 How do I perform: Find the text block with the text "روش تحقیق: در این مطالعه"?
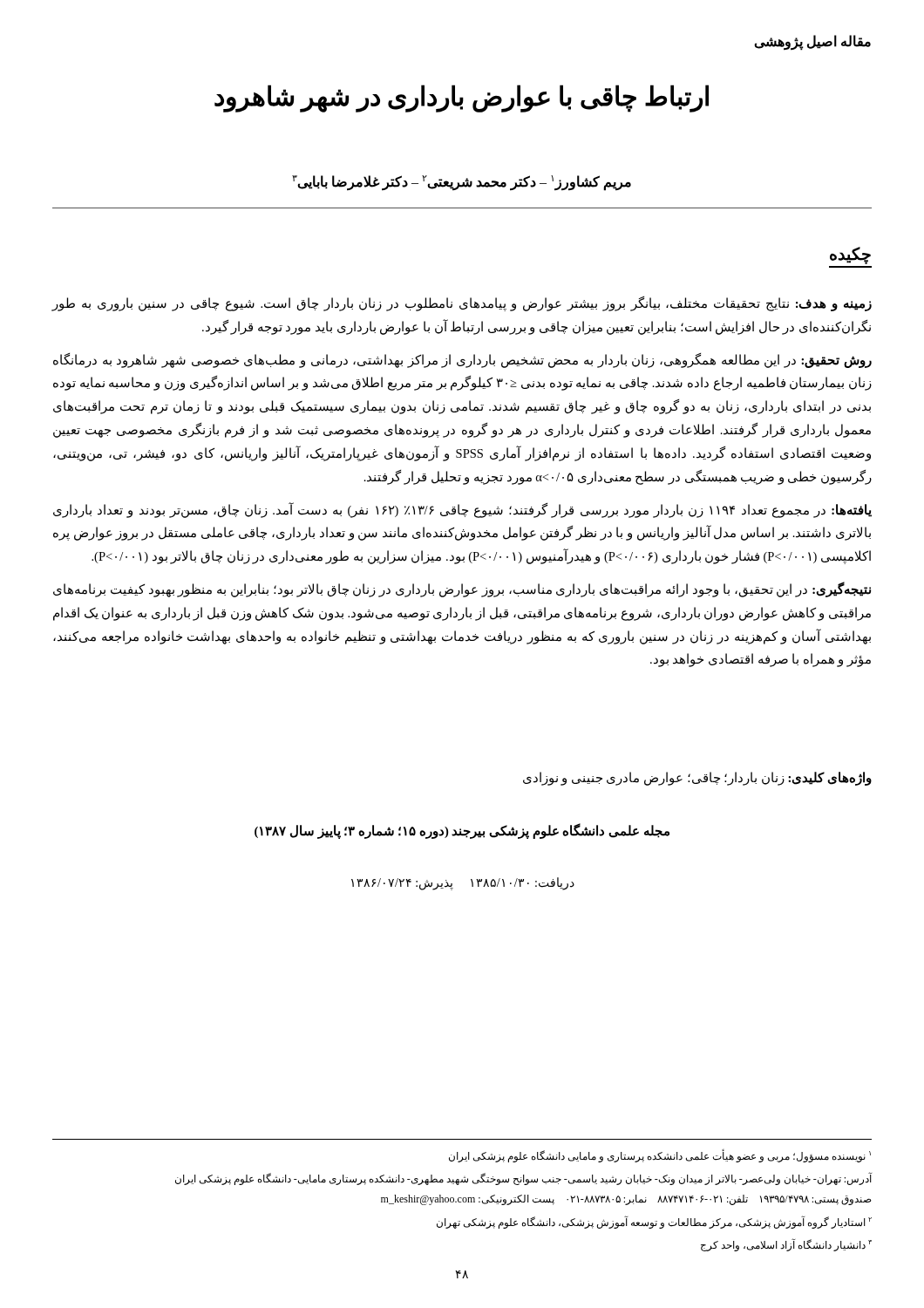462,418
